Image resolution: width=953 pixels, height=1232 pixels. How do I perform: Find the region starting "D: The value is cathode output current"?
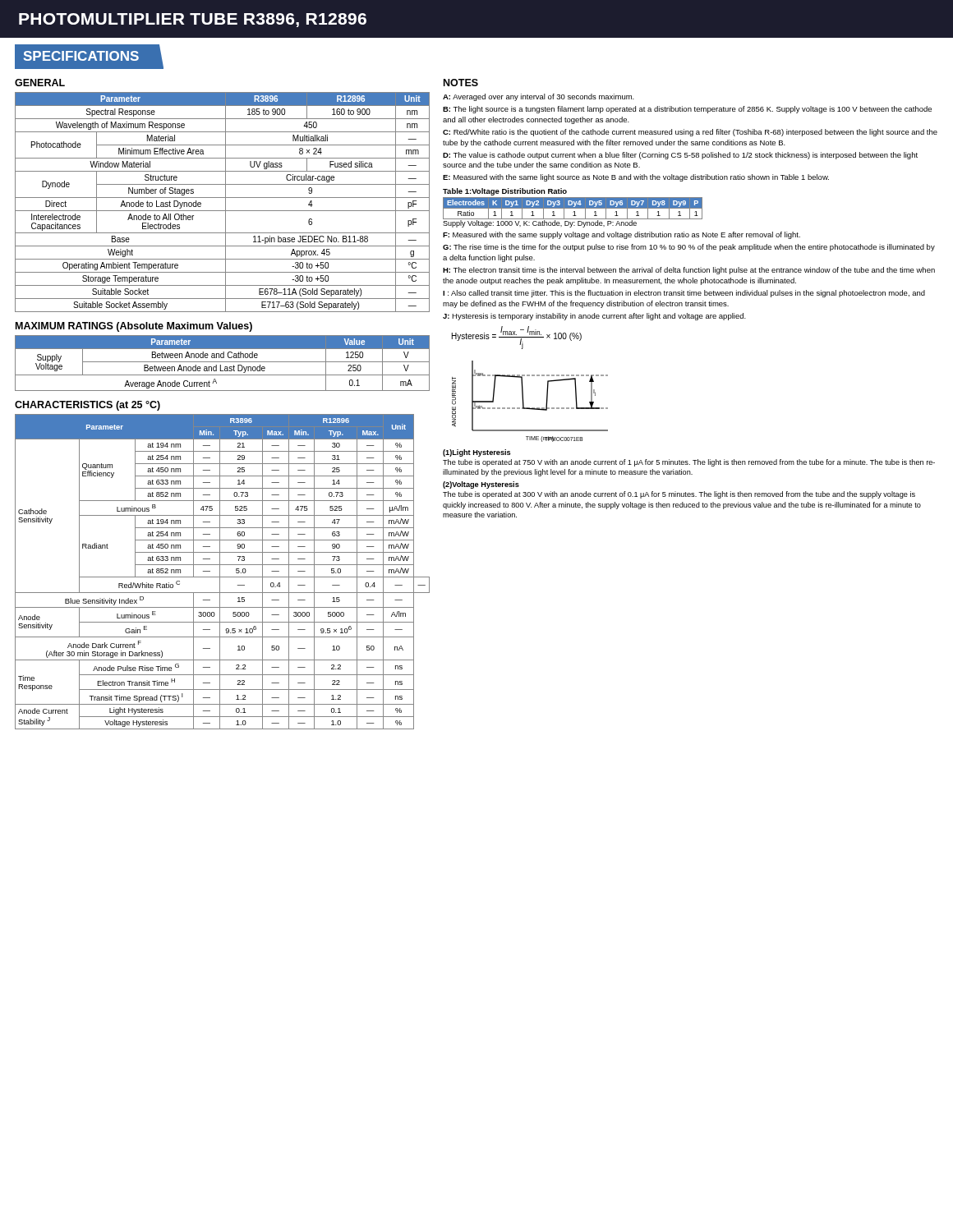coord(680,160)
